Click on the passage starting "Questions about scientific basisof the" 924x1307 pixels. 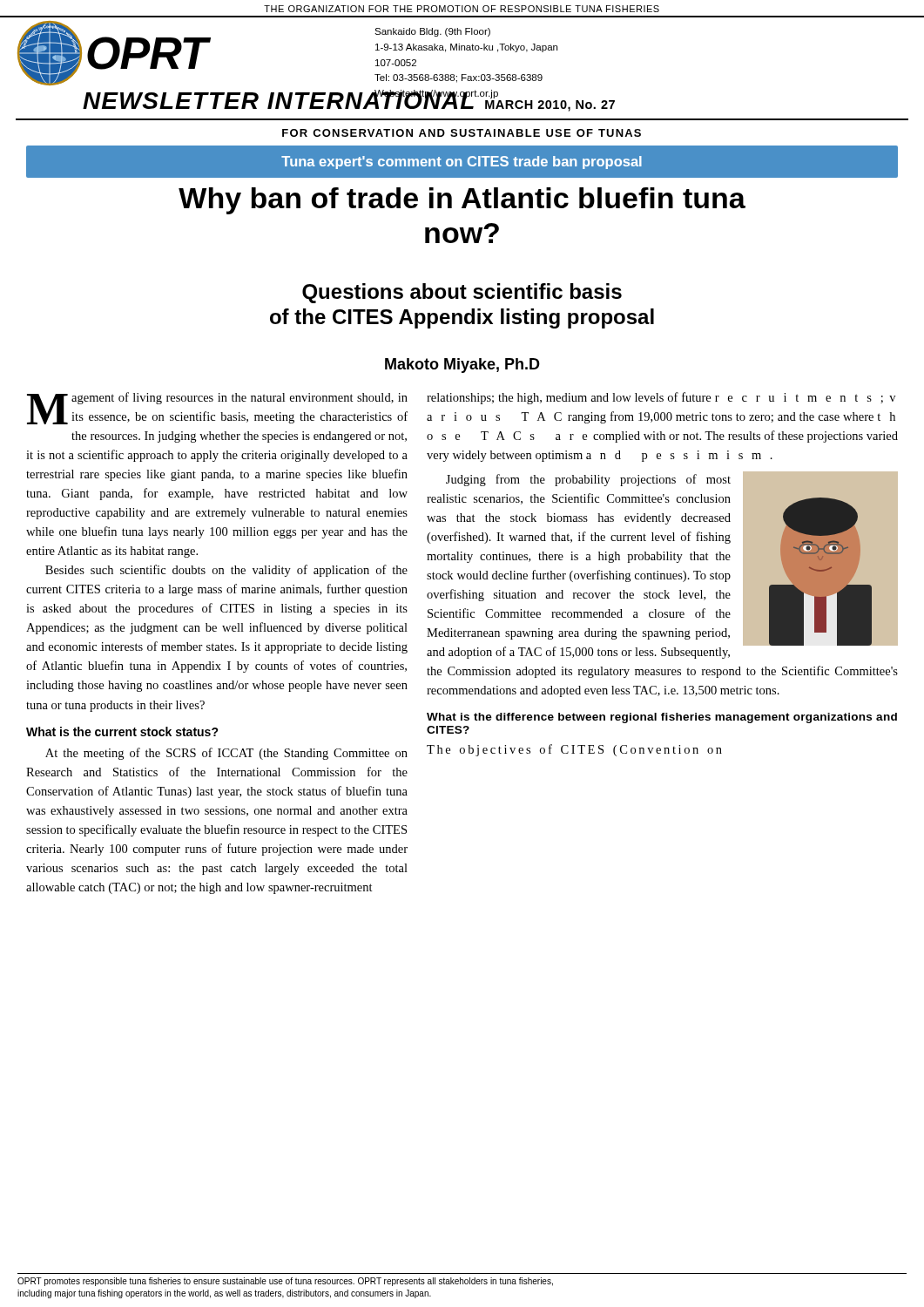pos(462,304)
